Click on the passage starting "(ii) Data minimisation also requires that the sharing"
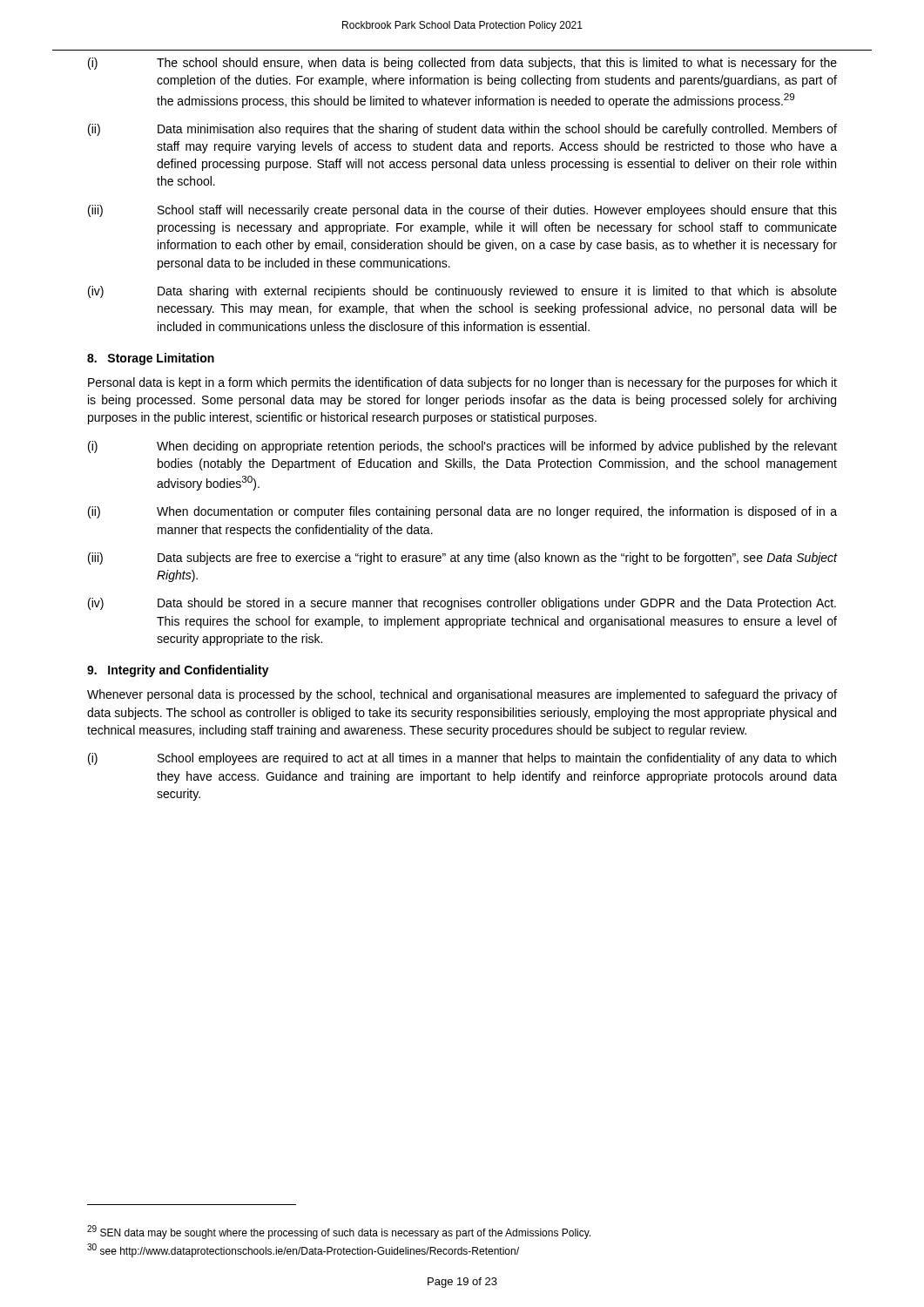 coord(462,155)
